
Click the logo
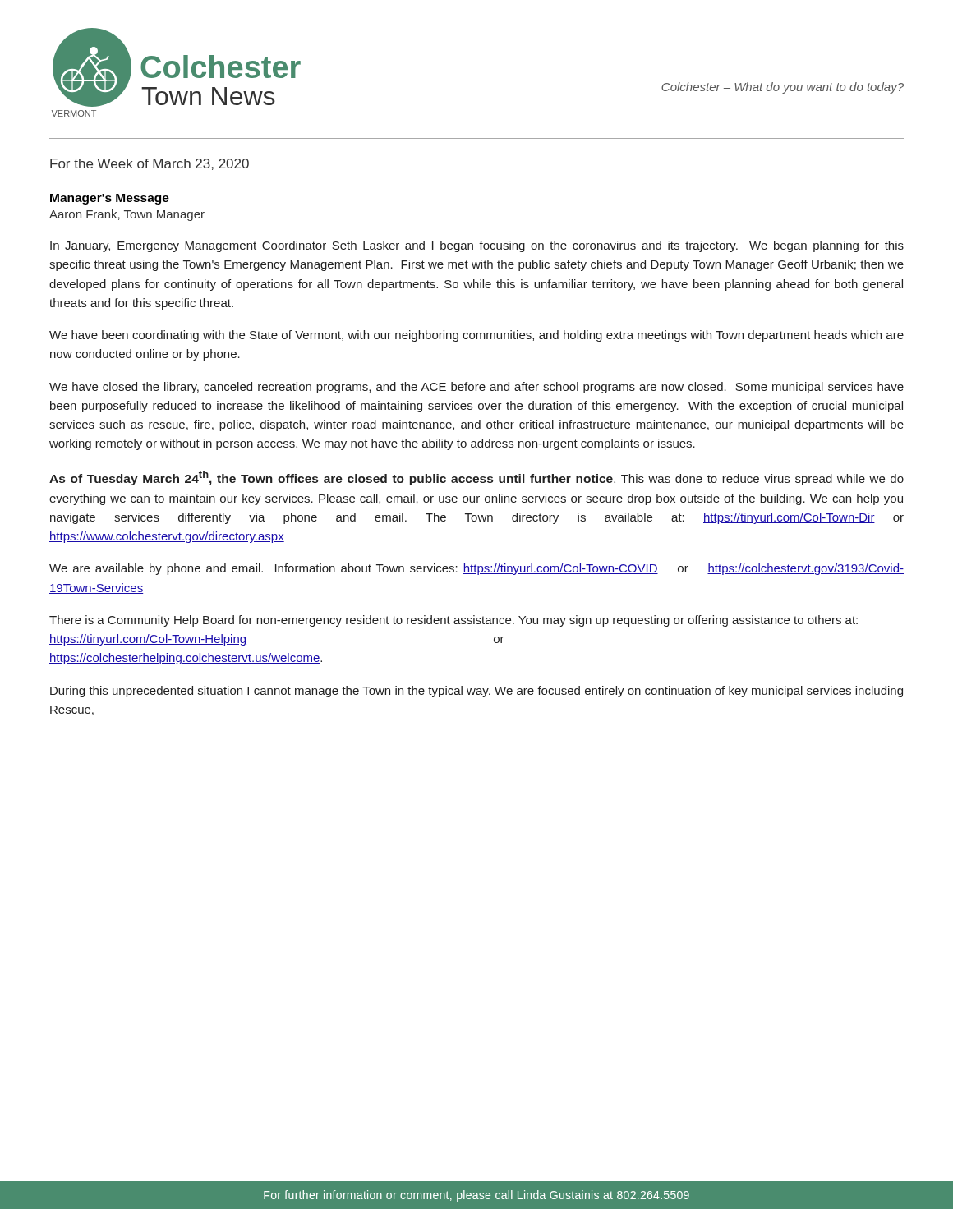[x=181, y=74]
